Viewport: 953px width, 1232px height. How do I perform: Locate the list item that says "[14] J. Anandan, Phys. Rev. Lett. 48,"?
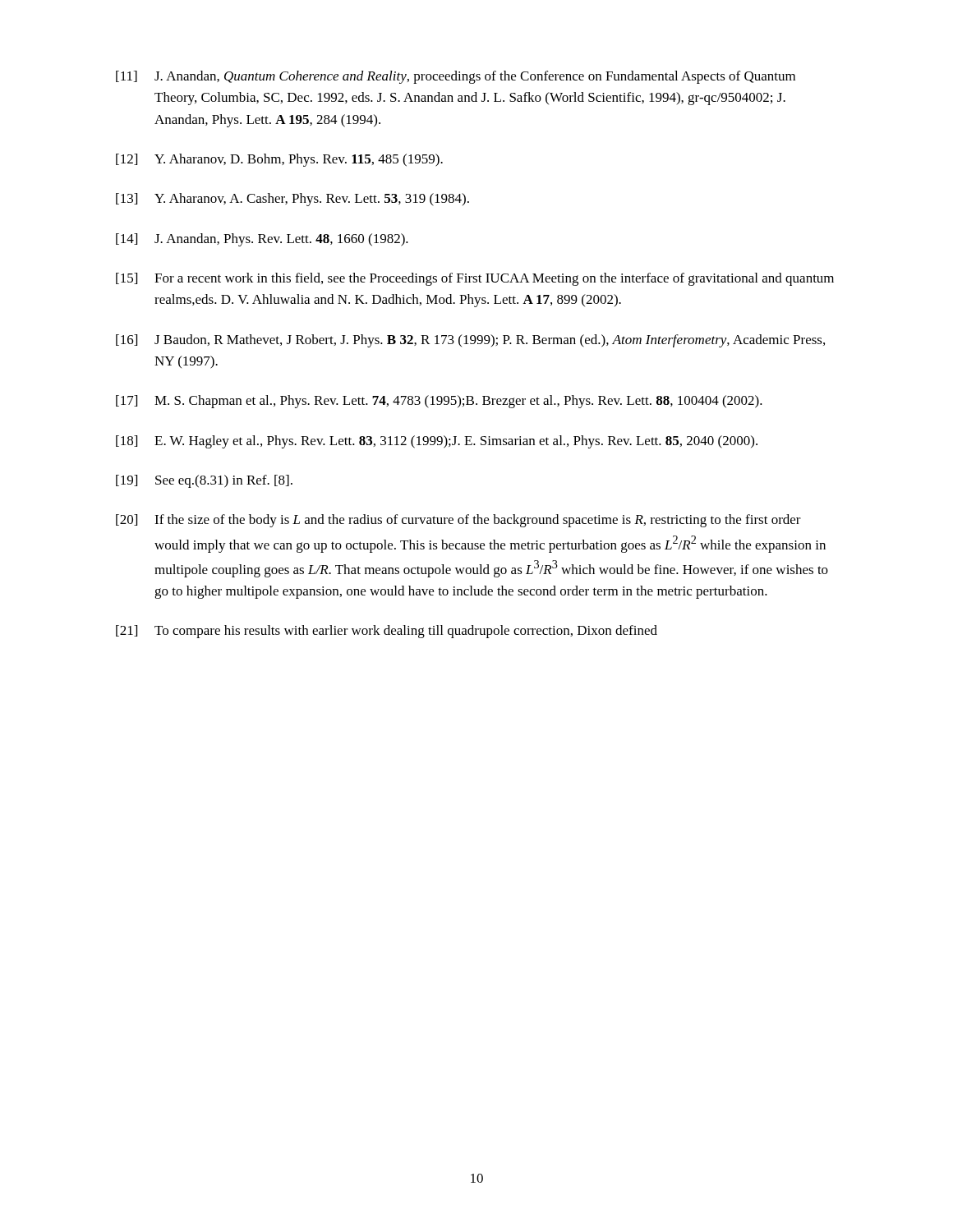262,240
